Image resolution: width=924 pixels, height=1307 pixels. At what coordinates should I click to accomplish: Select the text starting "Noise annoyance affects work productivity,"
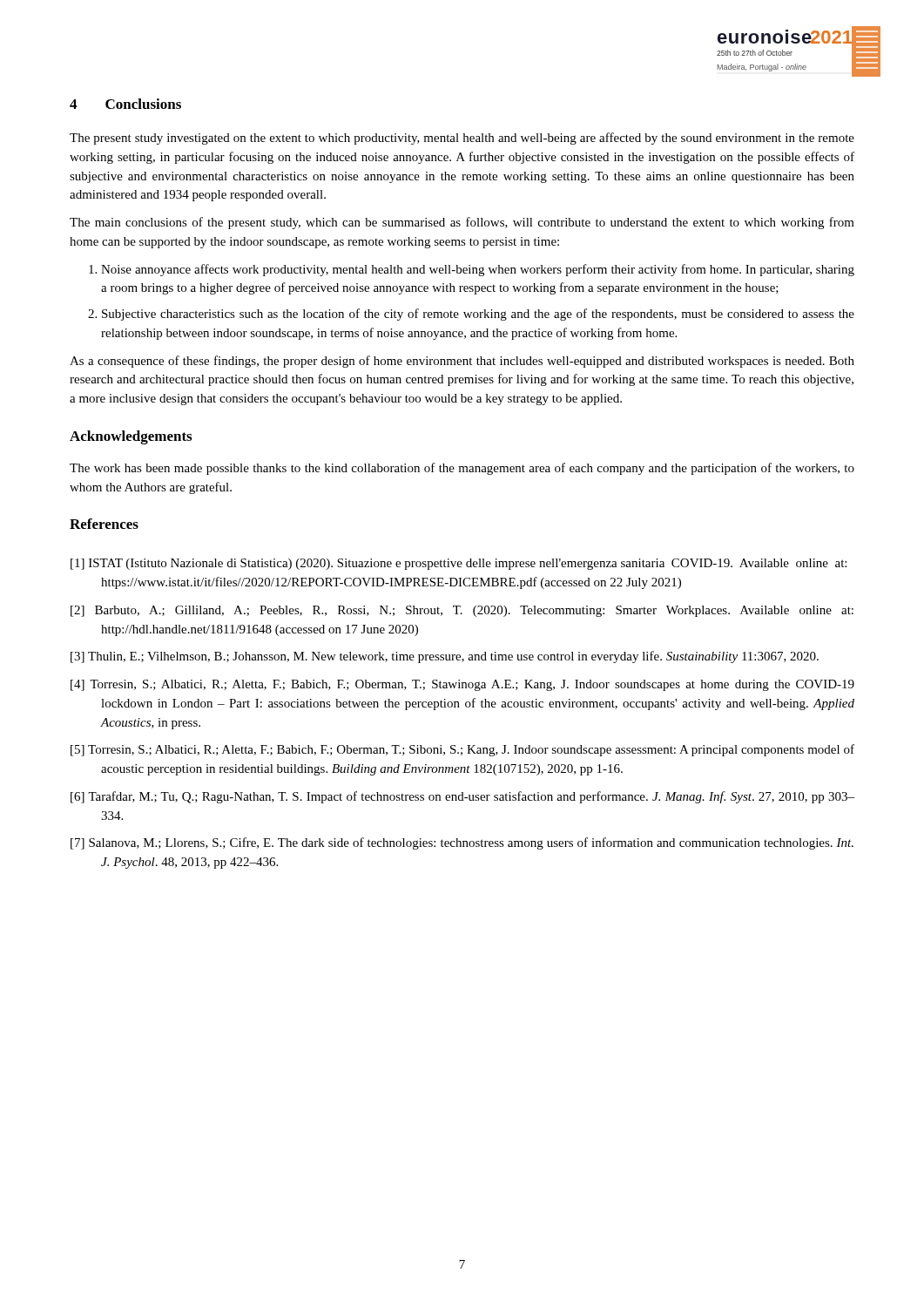[478, 278]
